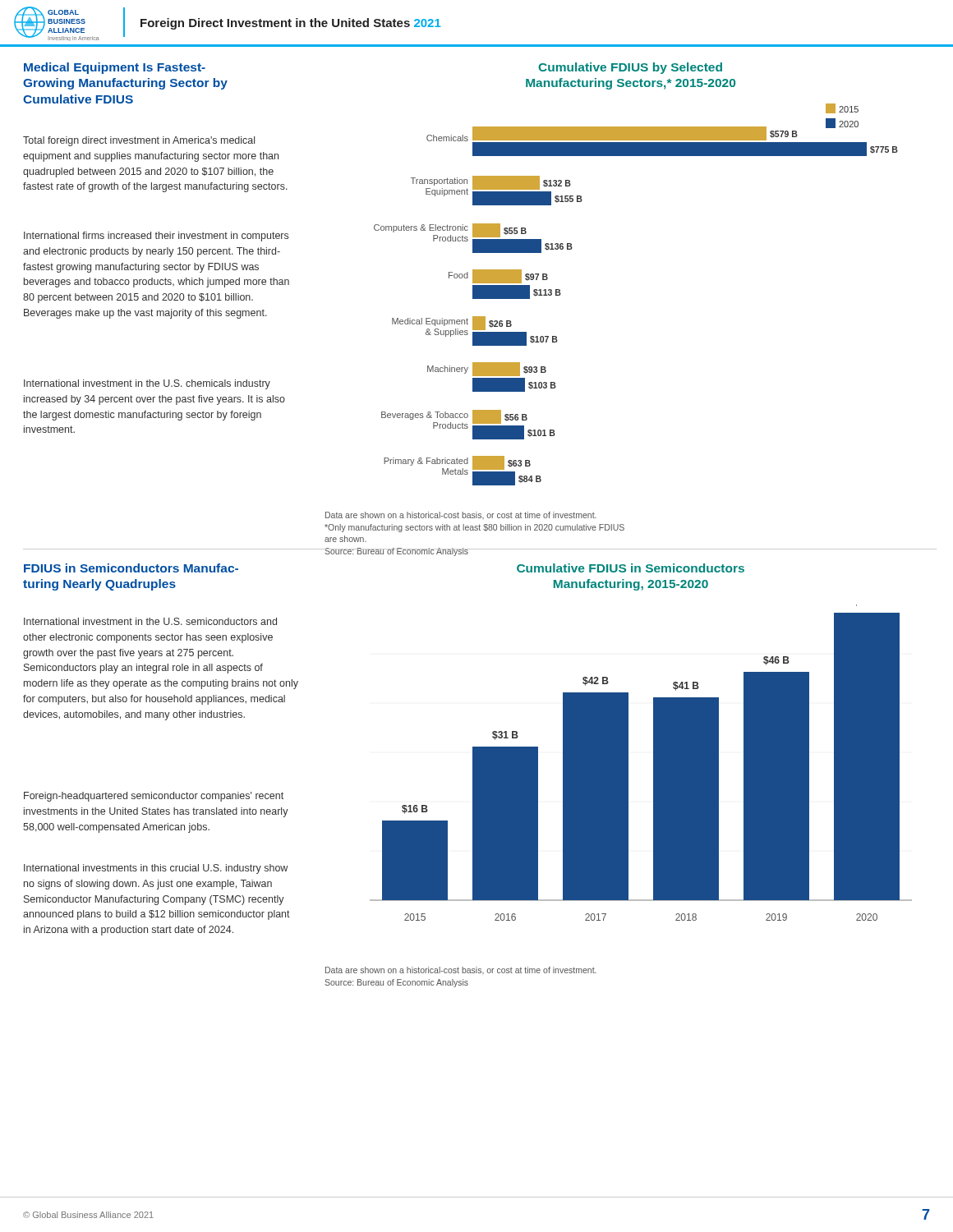Navigate to the element starting "International firms increased"
Image resolution: width=953 pixels, height=1232 pixels.
(156, 274)
